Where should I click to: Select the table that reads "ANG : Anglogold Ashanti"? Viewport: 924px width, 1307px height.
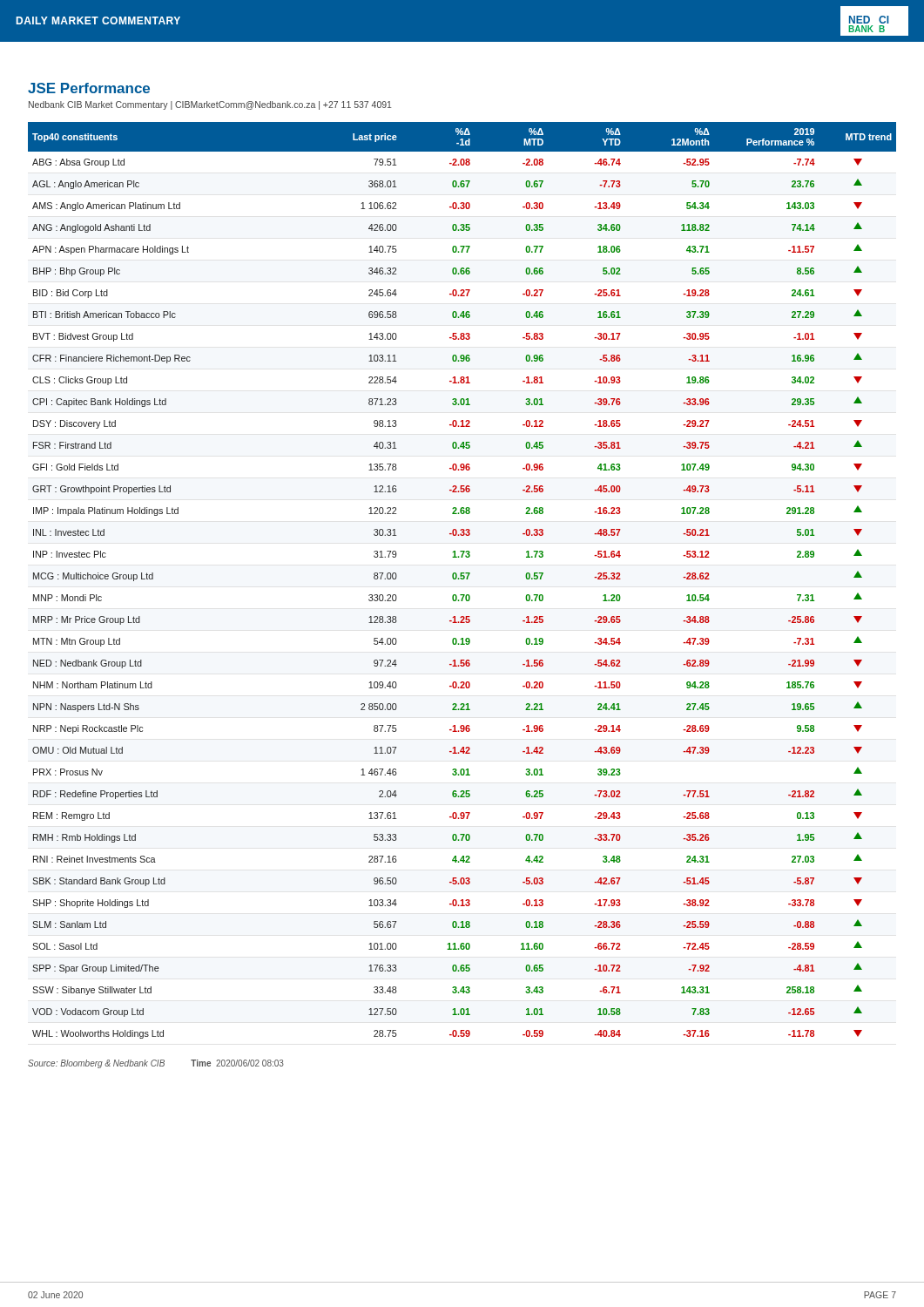tap(462, 583)
